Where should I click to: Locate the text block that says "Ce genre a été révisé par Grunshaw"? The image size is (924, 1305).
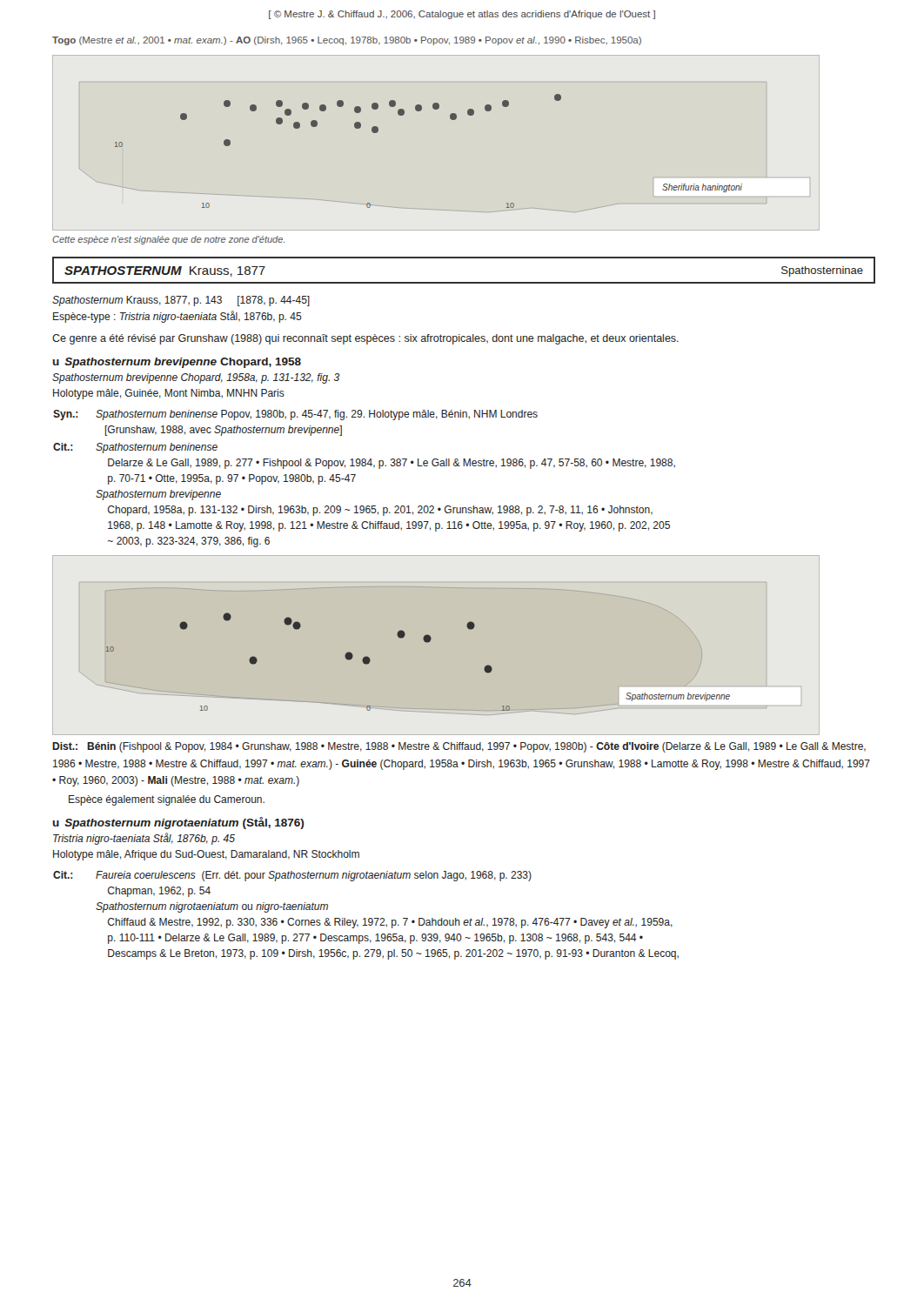tap(366, 338)
